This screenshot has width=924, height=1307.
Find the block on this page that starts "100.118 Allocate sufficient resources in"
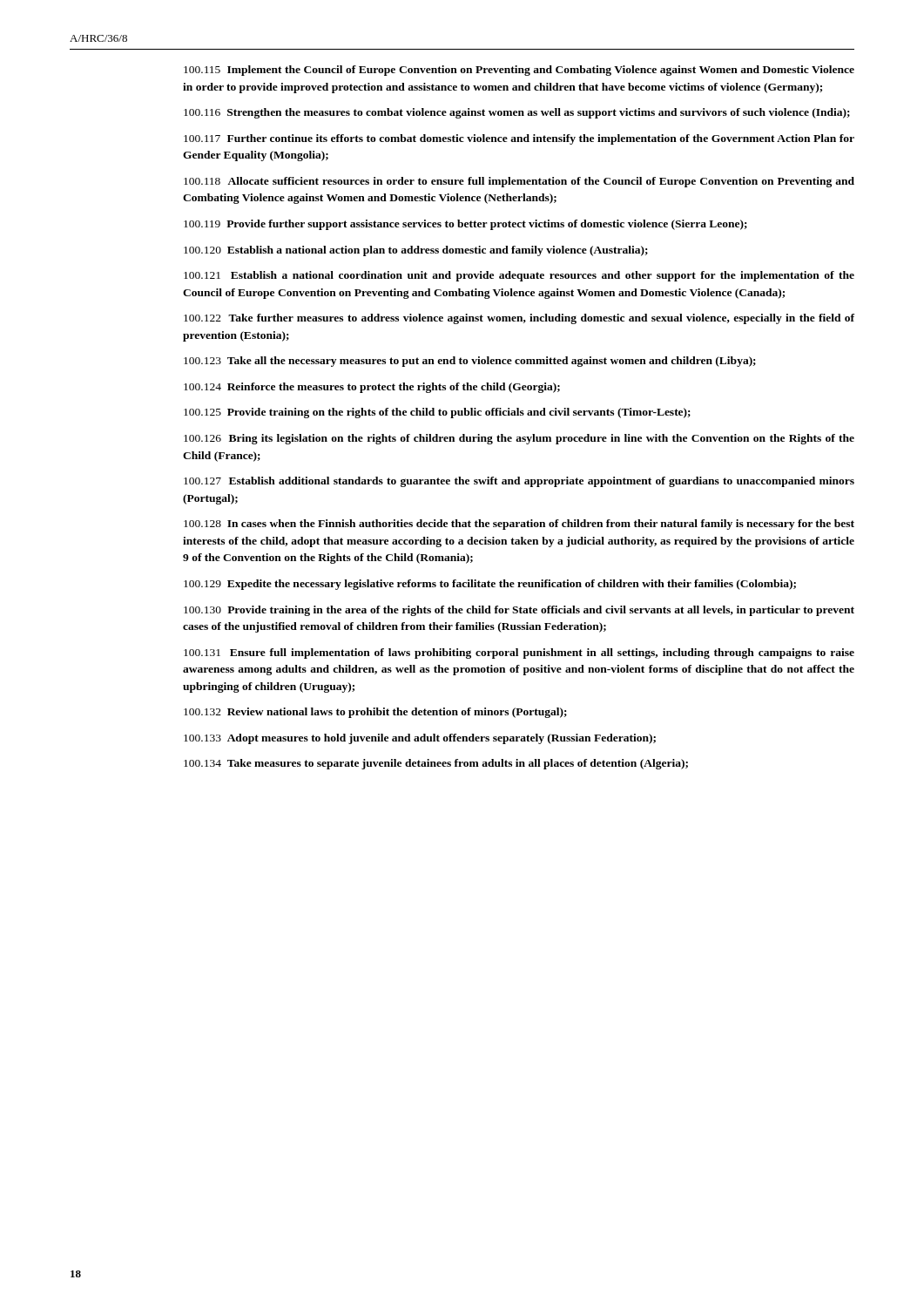pyautogui.click(x=519, y=189)
